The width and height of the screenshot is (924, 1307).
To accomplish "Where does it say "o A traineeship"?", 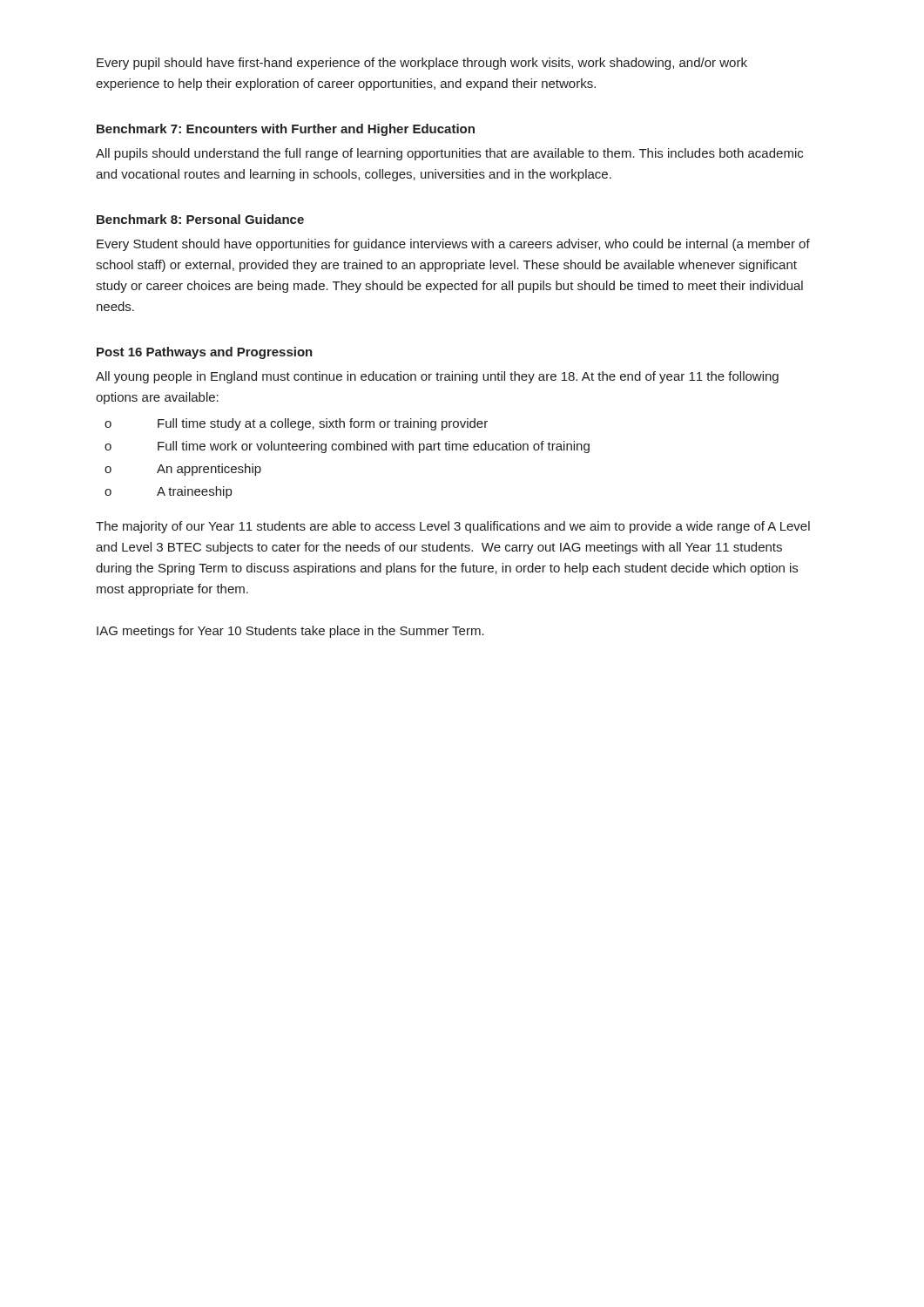I will coord(168,492).
